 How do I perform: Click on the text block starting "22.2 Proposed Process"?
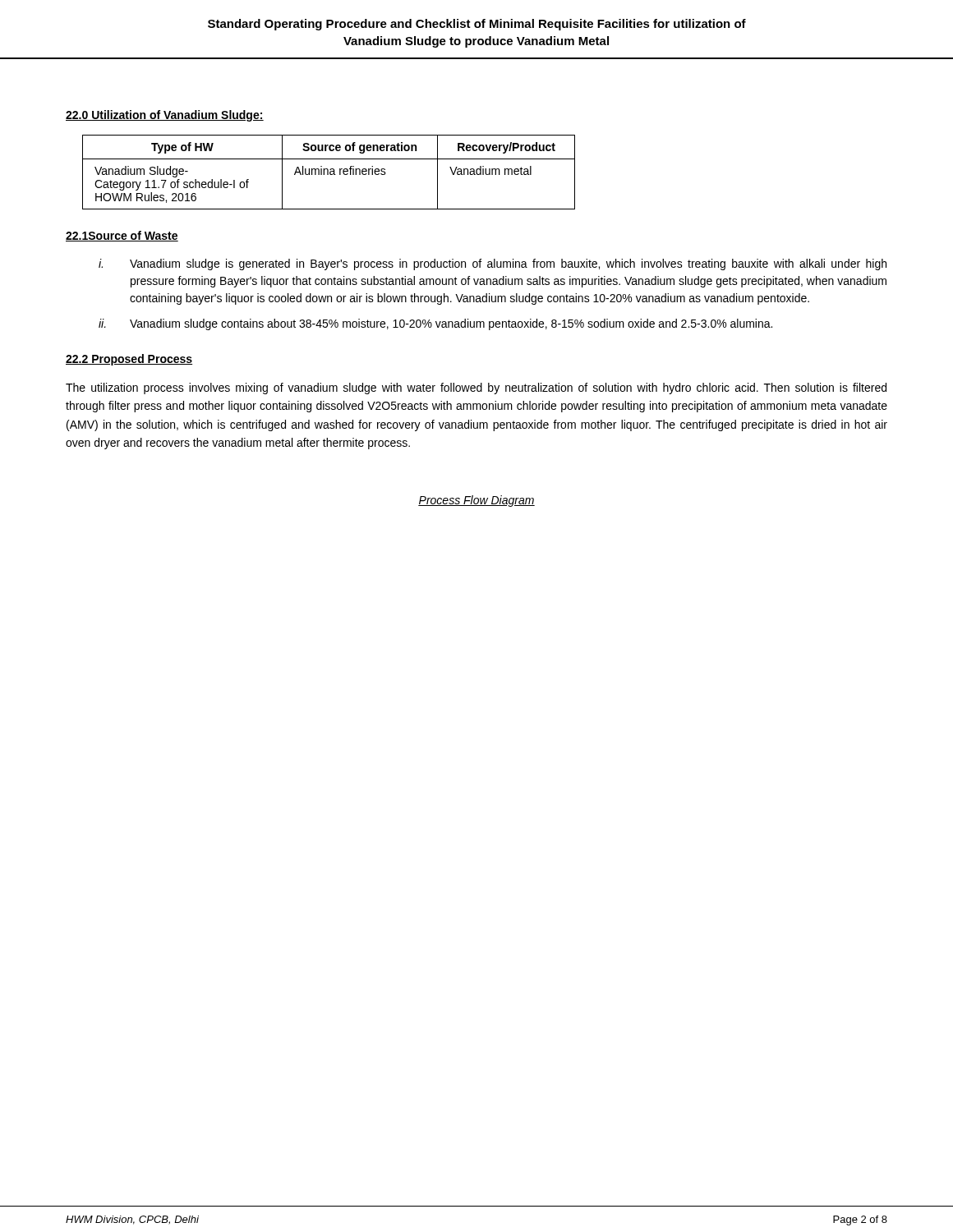click(x=129, y=359)
